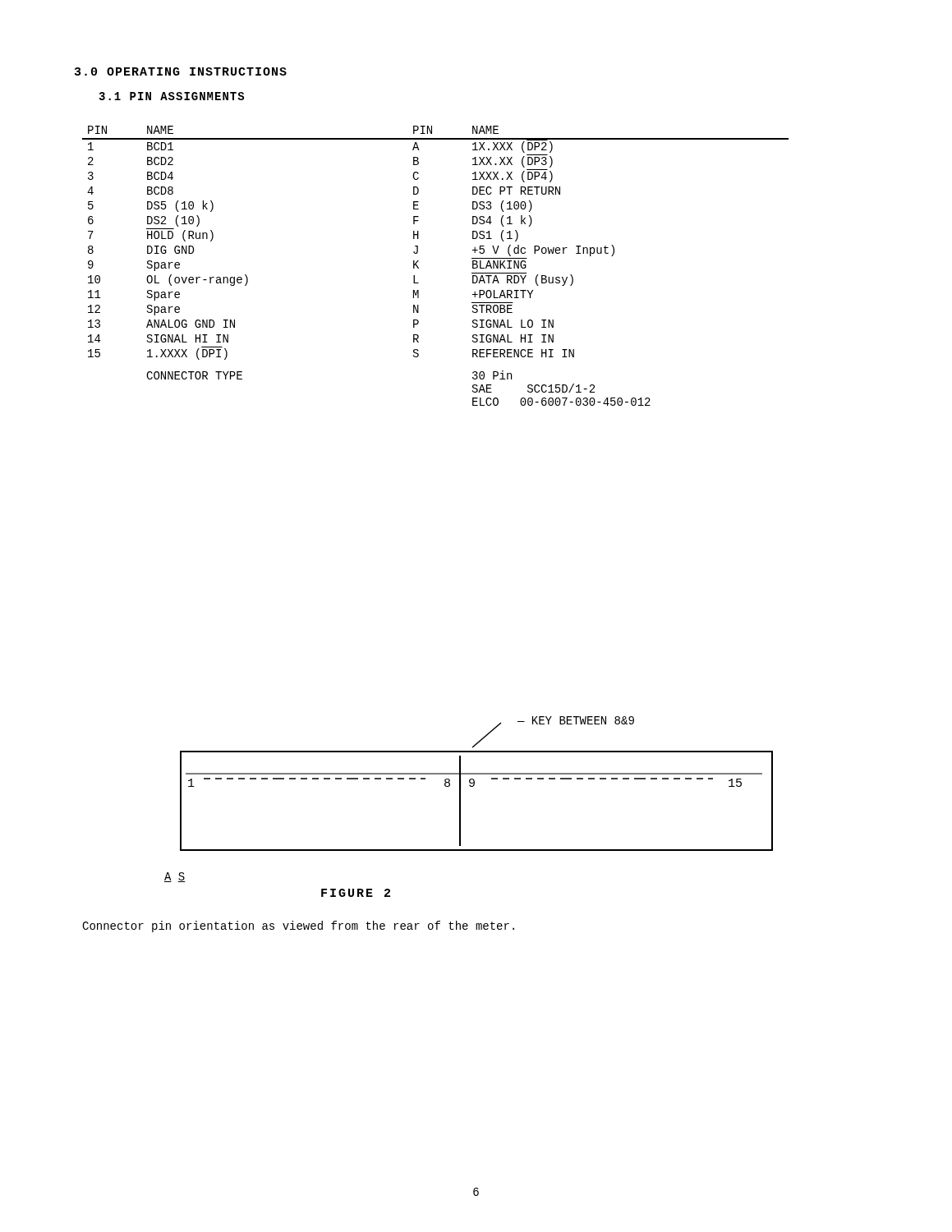Select the passage starting "FIGURE 2"

point(356,894)
